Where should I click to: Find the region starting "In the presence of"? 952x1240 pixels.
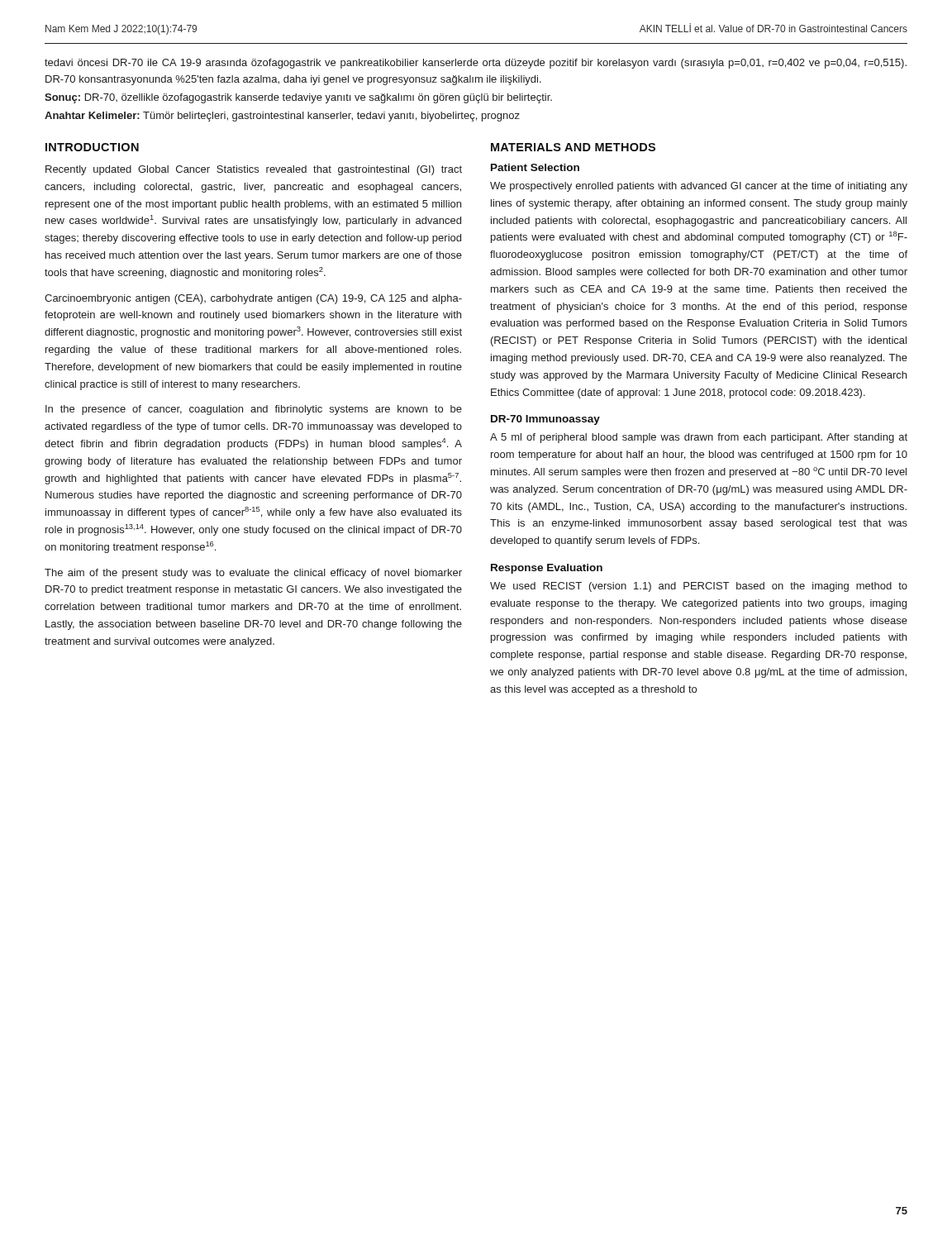253,479
